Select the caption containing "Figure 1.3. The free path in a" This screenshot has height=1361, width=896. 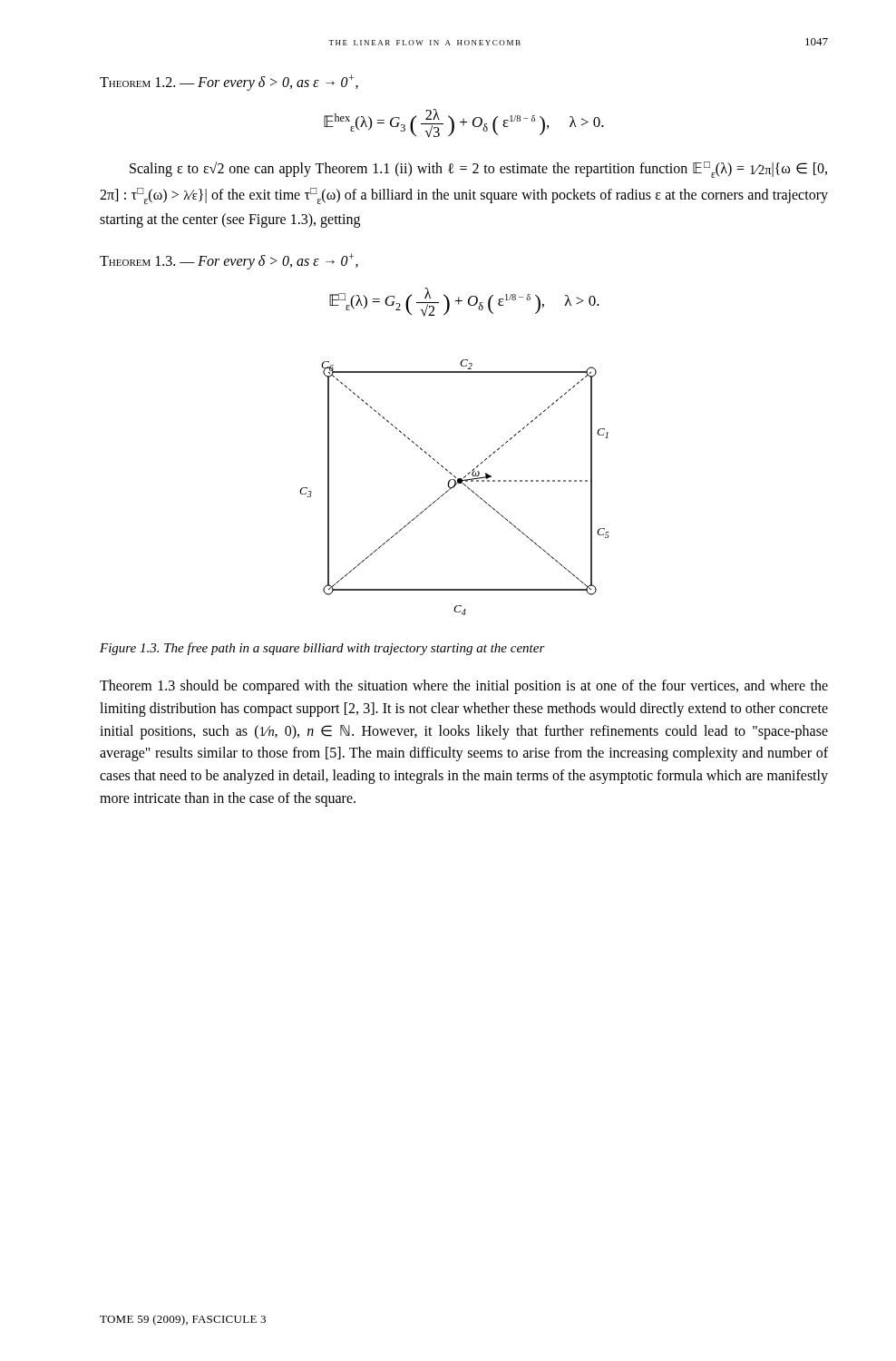(322, 648)
